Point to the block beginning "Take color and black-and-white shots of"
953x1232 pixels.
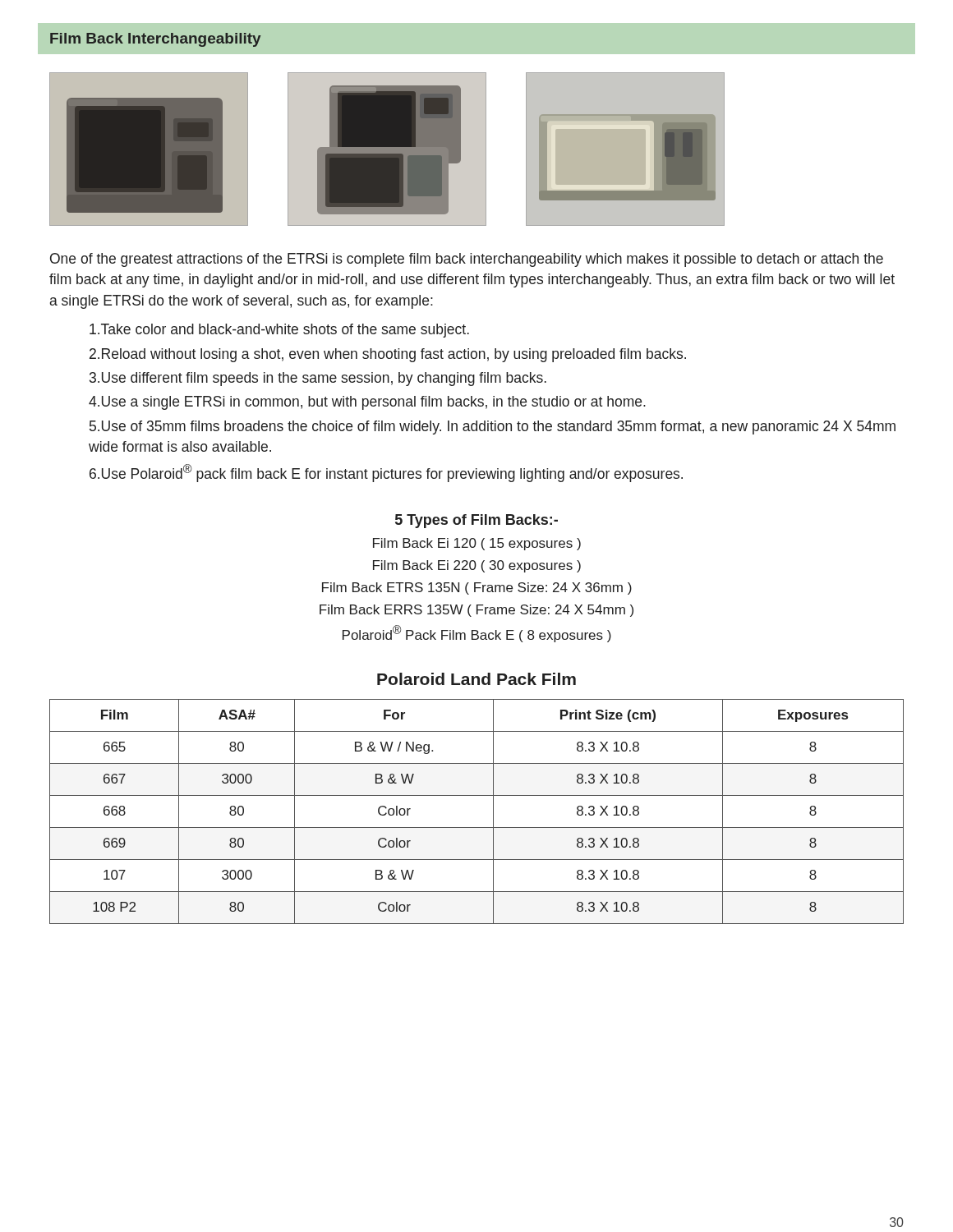pos(279,329)
